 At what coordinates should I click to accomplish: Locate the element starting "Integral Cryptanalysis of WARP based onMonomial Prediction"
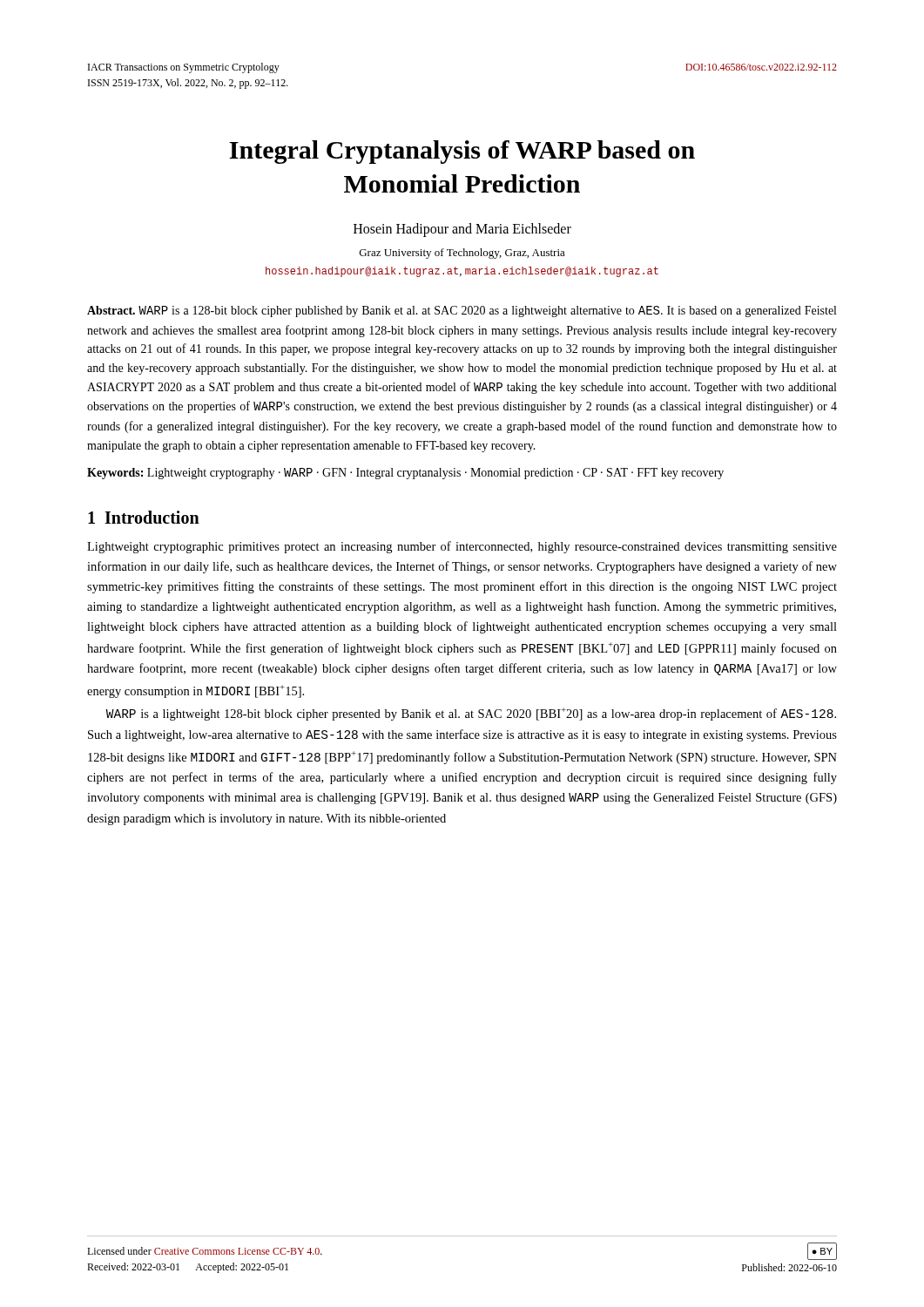click(x=462, y=166)
